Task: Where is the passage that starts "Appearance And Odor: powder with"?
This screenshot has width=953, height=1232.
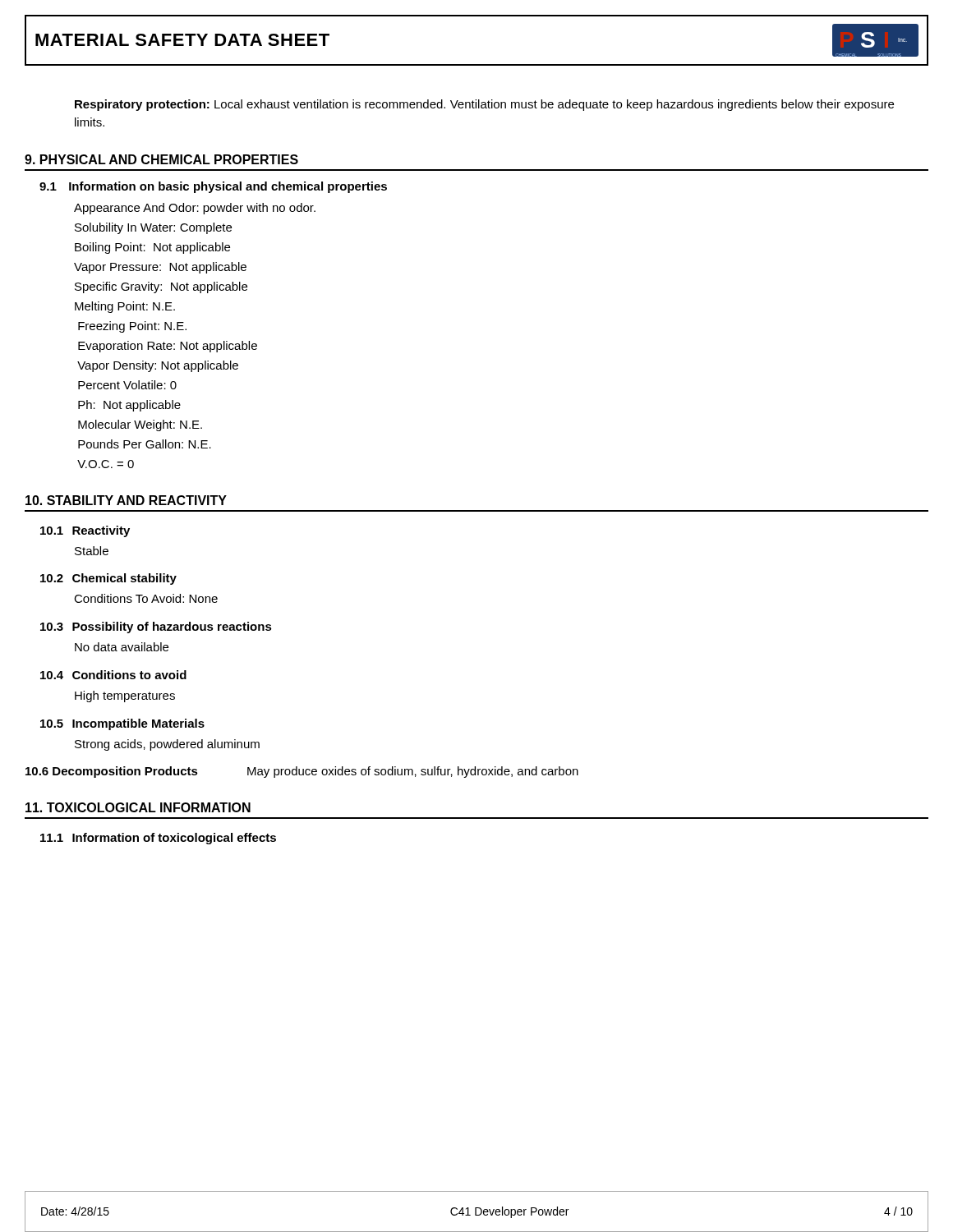Action: tap(195, 335)
